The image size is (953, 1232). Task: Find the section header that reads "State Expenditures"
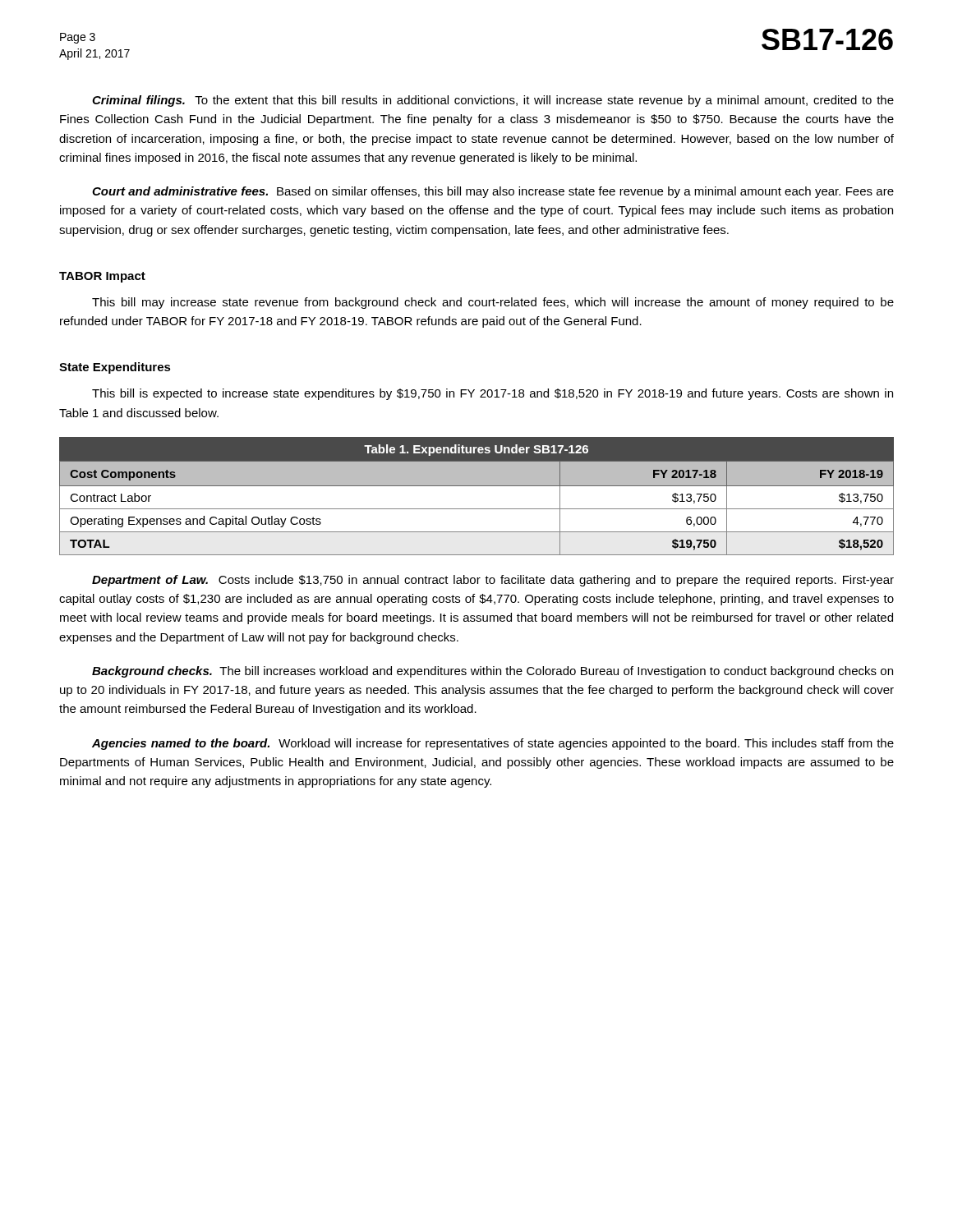115,367
